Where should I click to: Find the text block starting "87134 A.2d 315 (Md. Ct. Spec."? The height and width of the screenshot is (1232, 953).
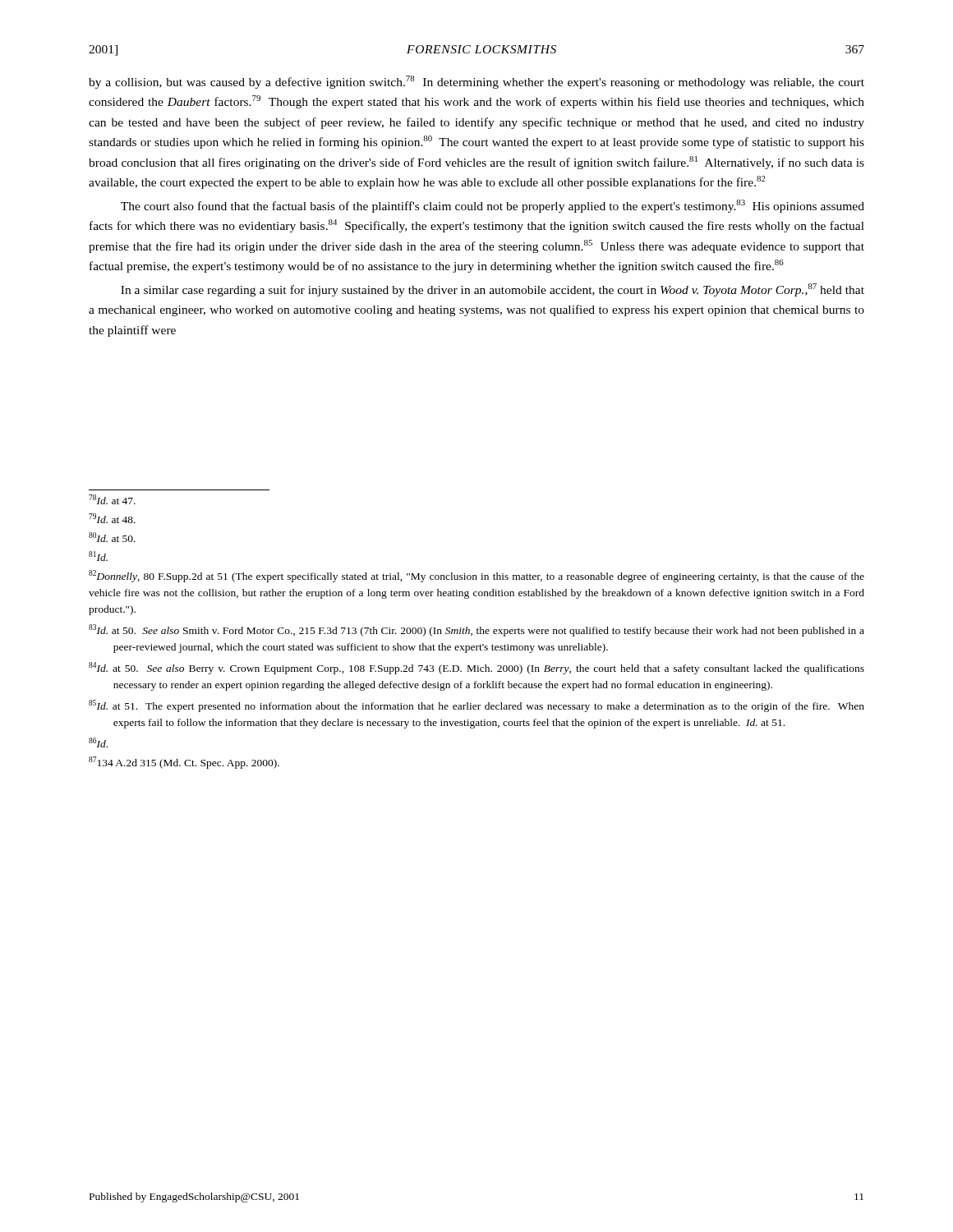[x=184, y=763]
